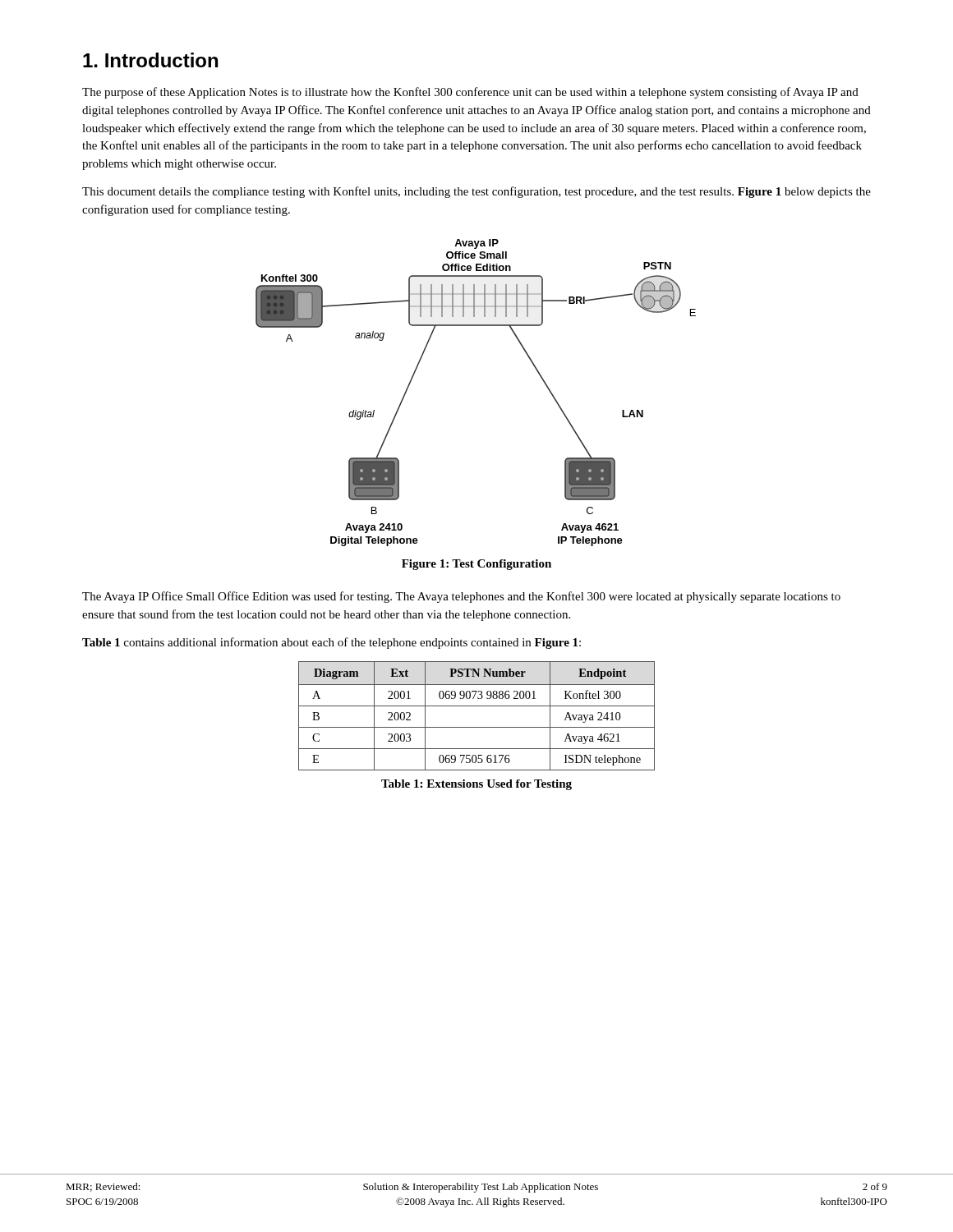Viewport: 953px width, 1232px height.
Task: Click on the caption that reads "Figure 1: Test"
Action: coord(476,564)
